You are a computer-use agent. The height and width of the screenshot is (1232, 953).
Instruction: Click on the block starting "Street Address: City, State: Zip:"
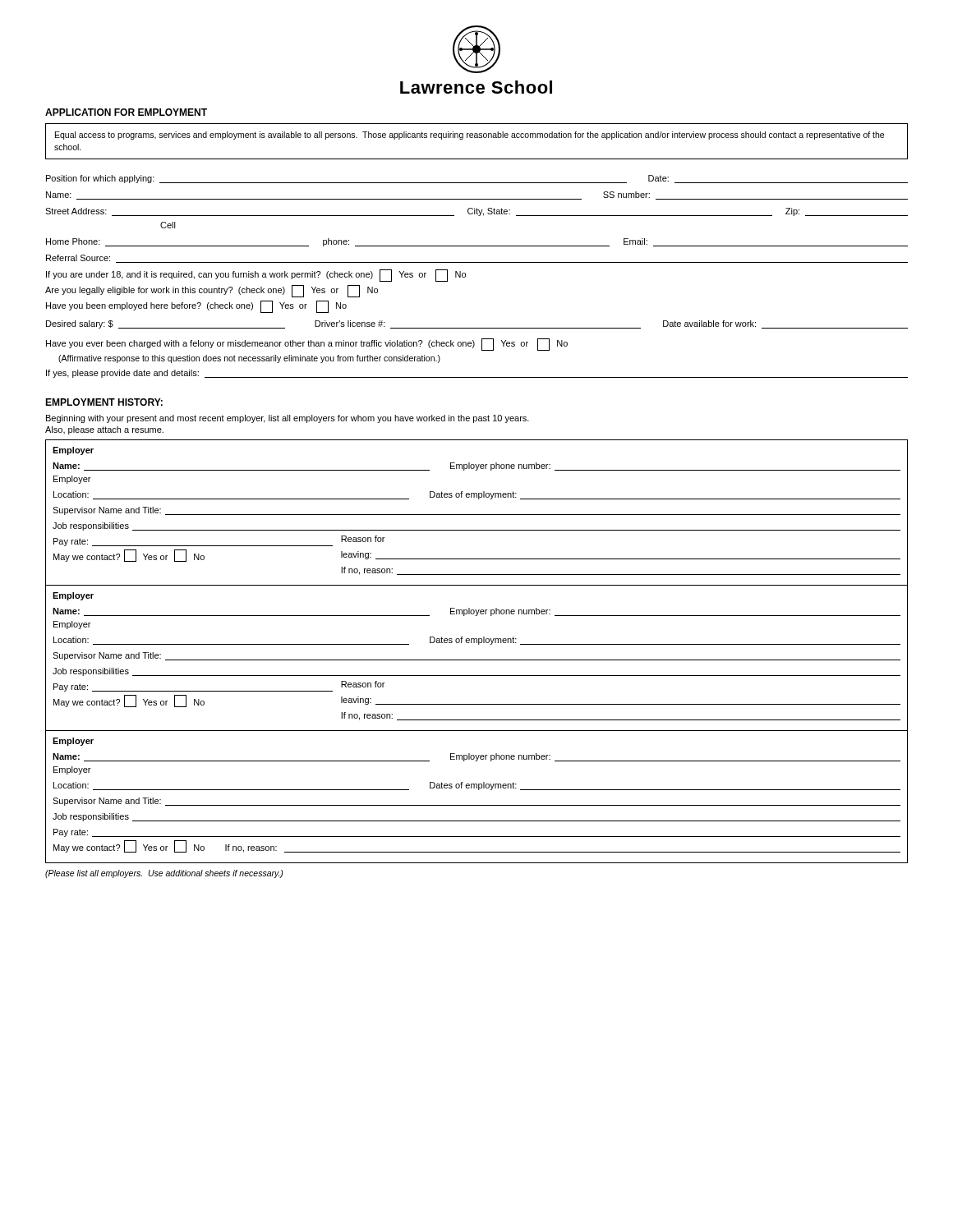click(x=476, y=210)
